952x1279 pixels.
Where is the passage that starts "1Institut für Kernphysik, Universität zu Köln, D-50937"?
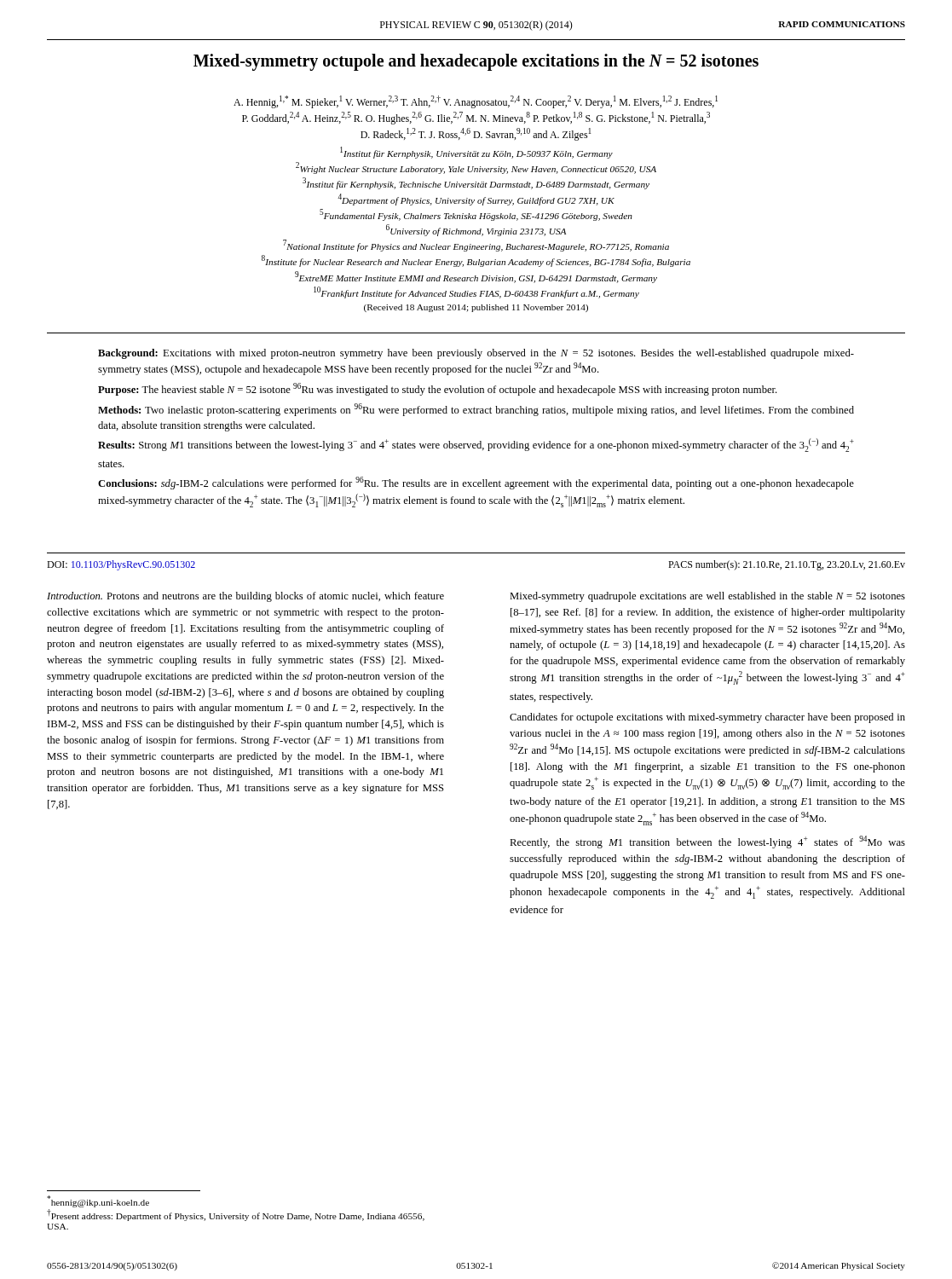pyautogui.click(x=476, y=229)
